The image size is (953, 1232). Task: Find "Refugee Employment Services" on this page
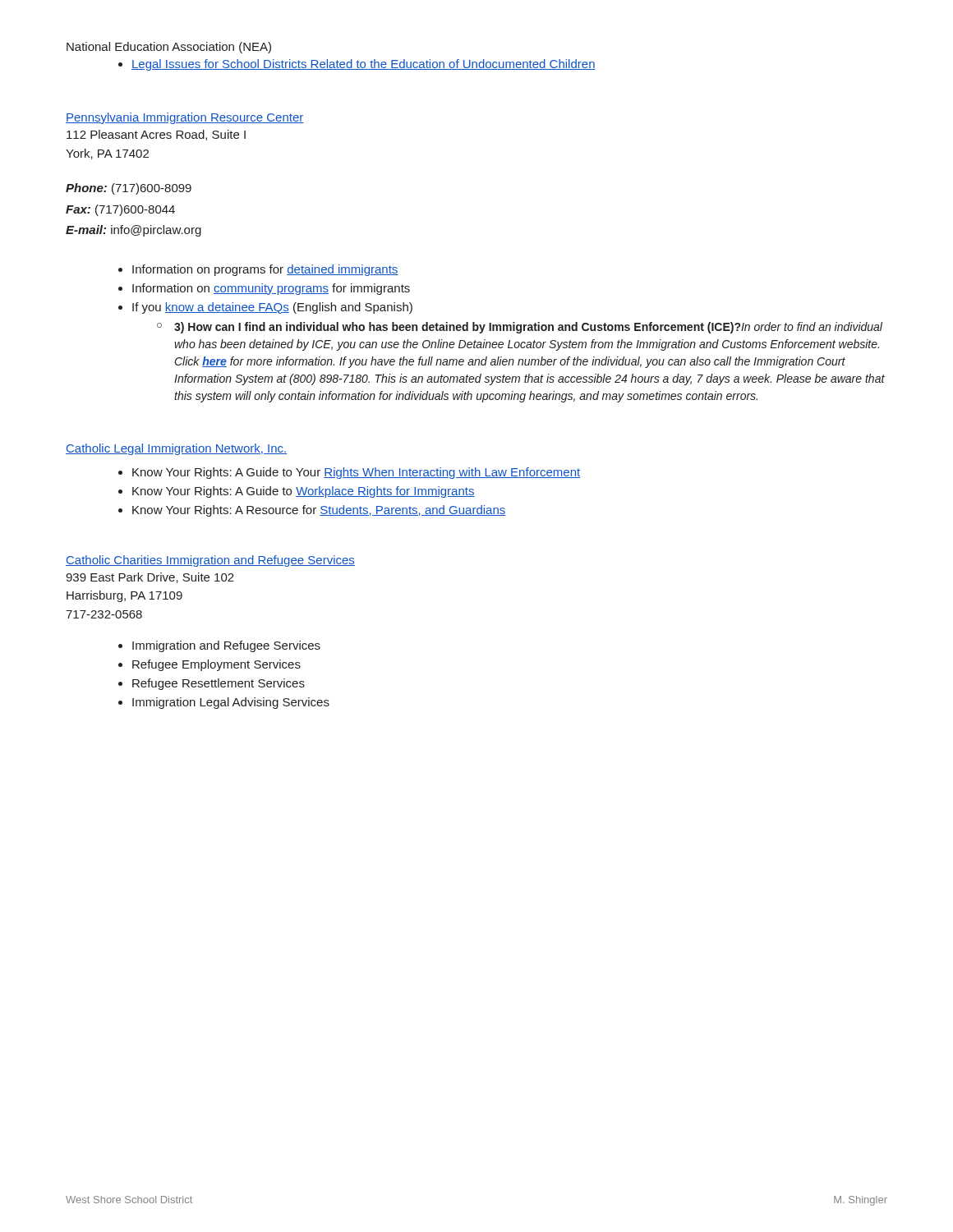[216, 664]
